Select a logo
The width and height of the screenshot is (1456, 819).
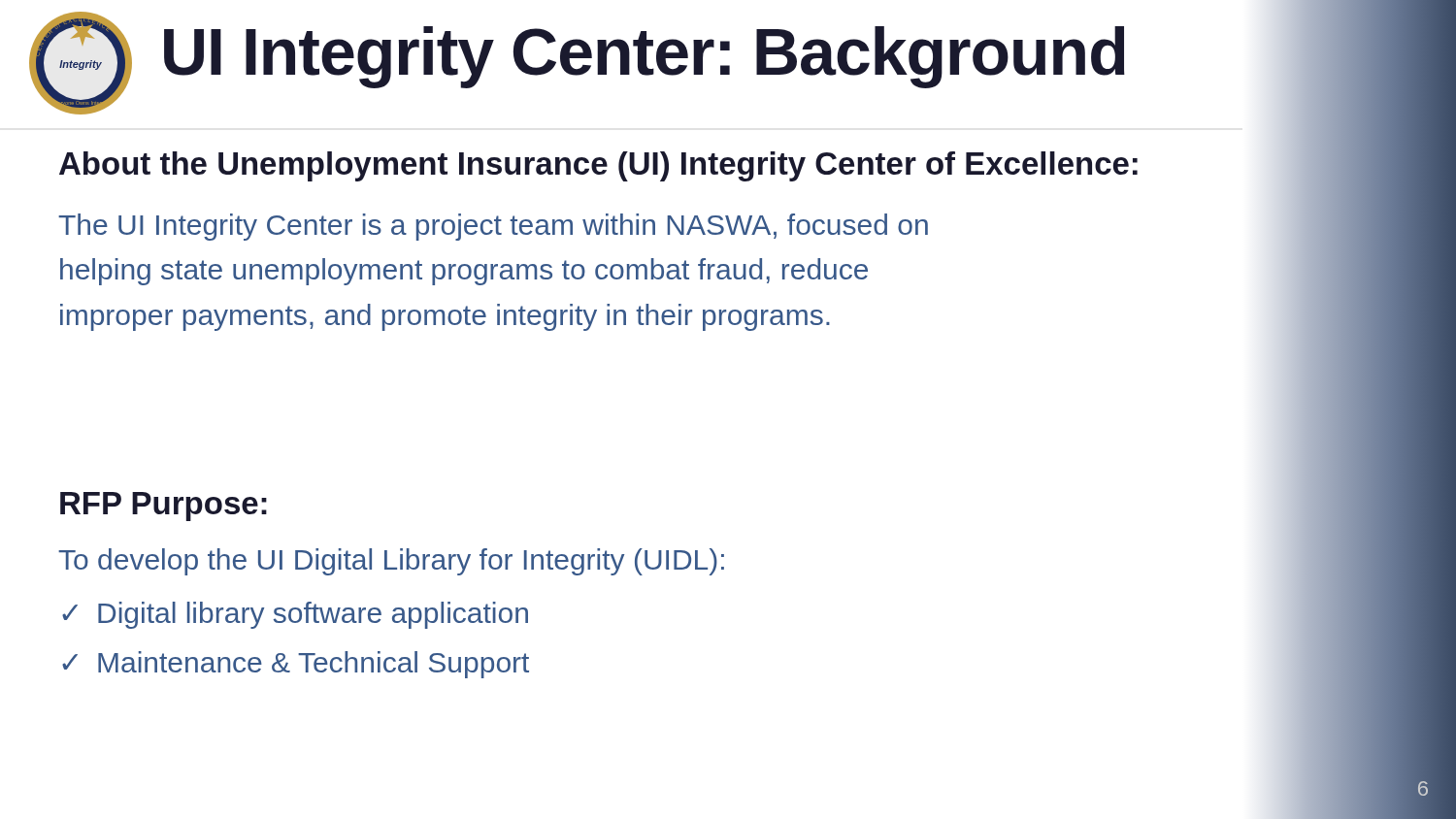coord(81,63)
